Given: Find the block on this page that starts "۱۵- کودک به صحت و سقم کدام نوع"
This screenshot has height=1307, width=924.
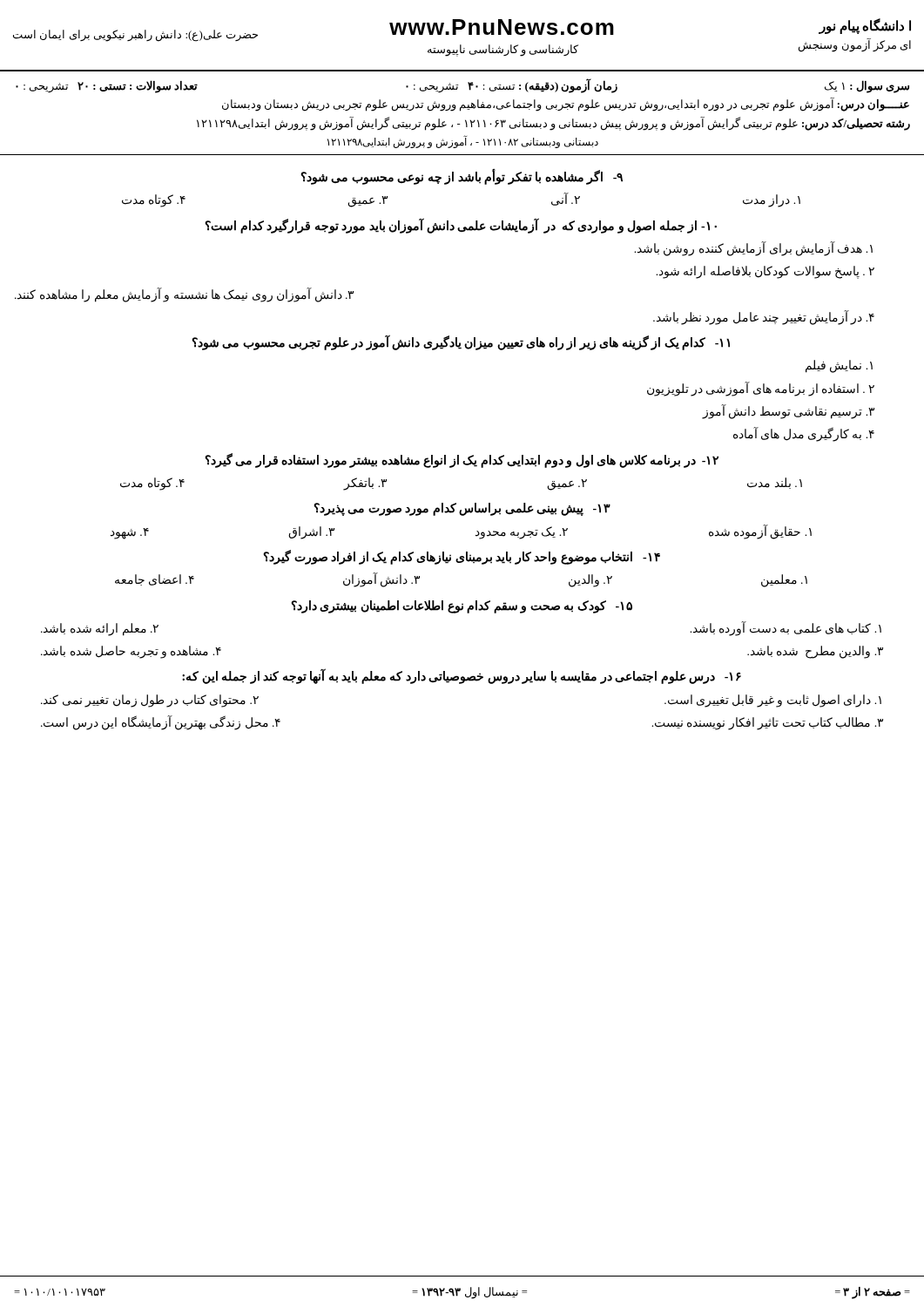Looking at the screenshot, I should tap(462, 607).
